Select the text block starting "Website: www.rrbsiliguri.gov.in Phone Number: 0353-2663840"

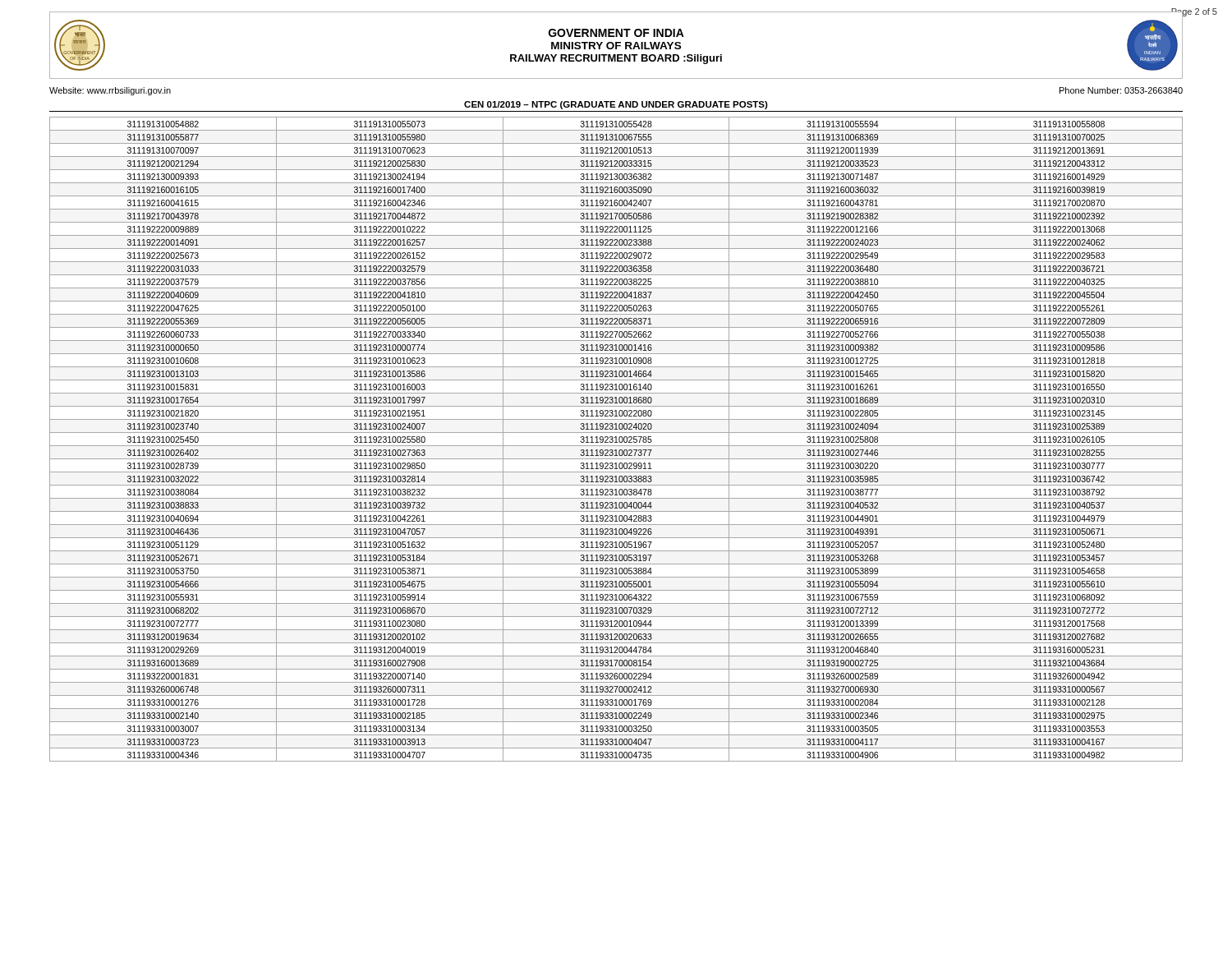point(616,90)
